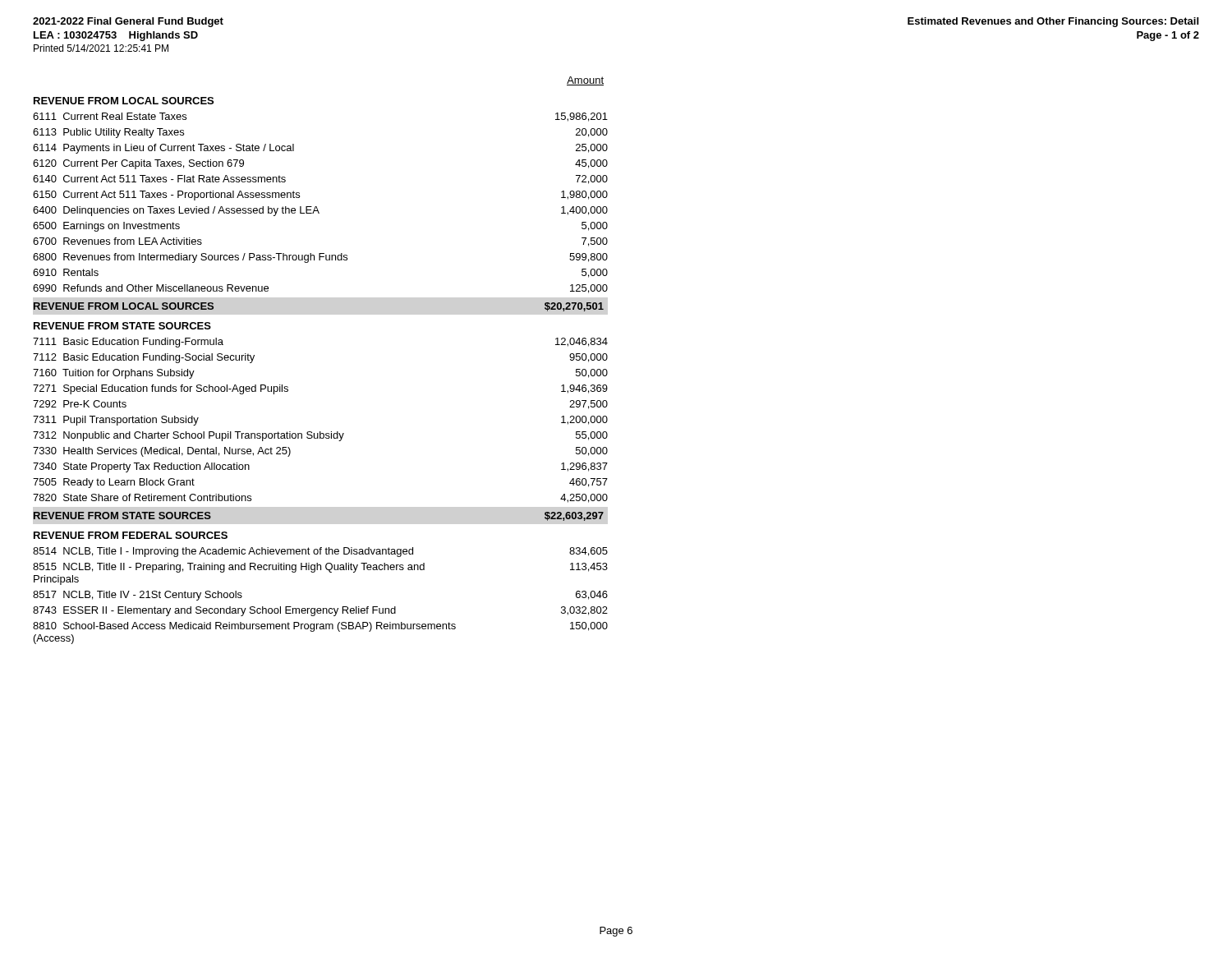Click on the text block starting "7312 Nonpublic and"
Screen dimensions: 953x1232
point(320,435)
